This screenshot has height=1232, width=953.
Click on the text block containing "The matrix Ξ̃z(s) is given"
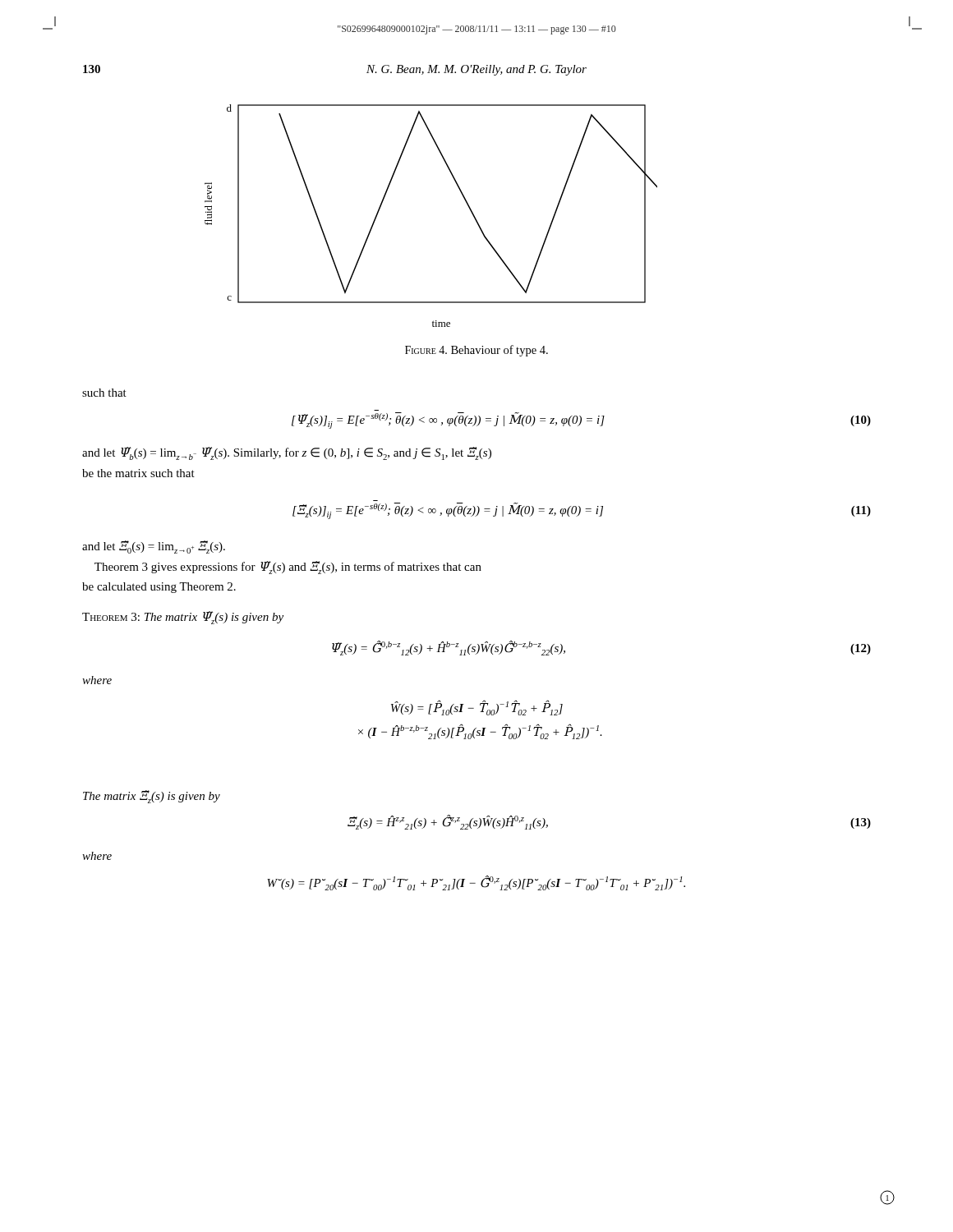tap(151, 797)
